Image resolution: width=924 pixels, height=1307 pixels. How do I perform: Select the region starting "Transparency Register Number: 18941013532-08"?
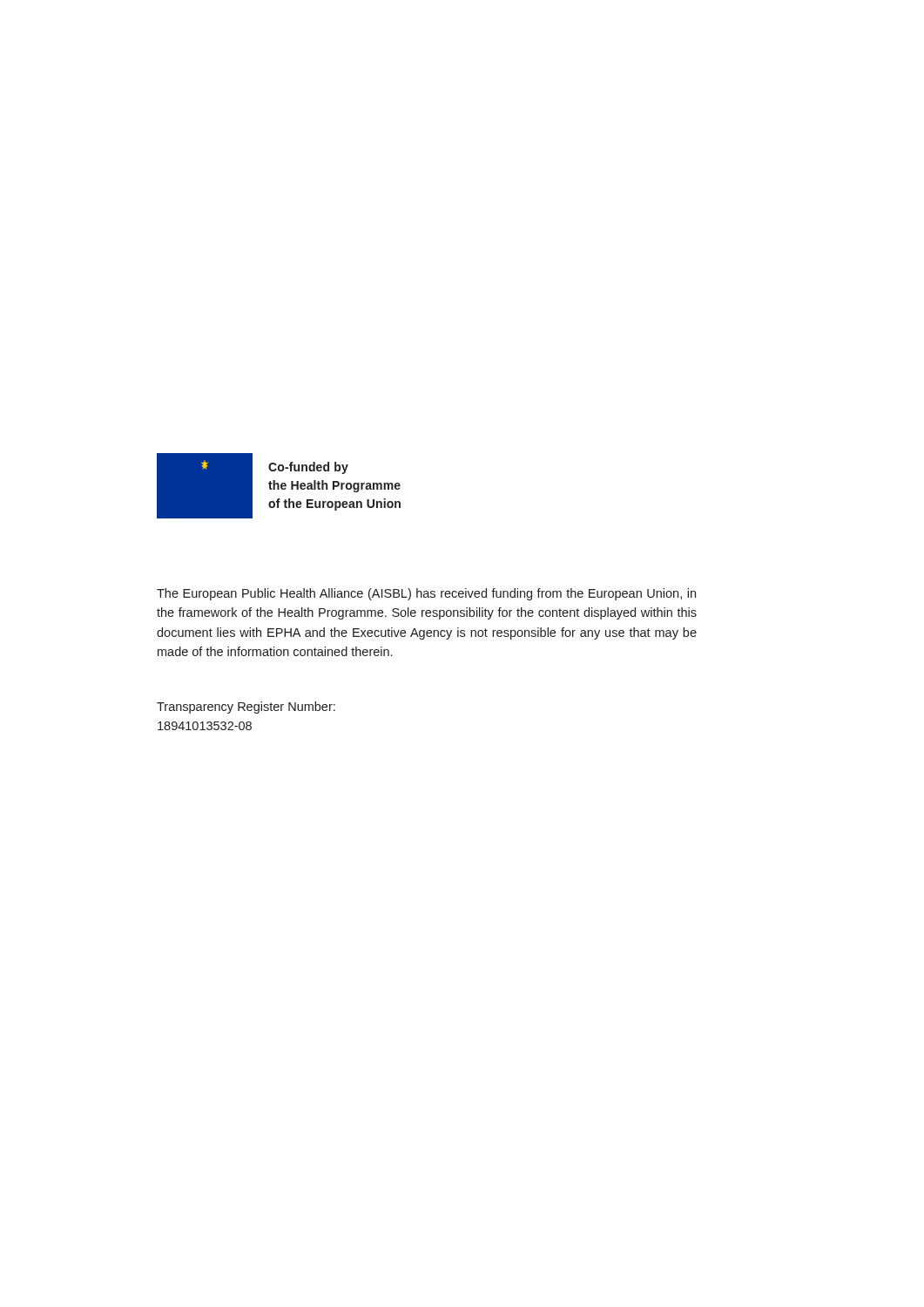246,716
